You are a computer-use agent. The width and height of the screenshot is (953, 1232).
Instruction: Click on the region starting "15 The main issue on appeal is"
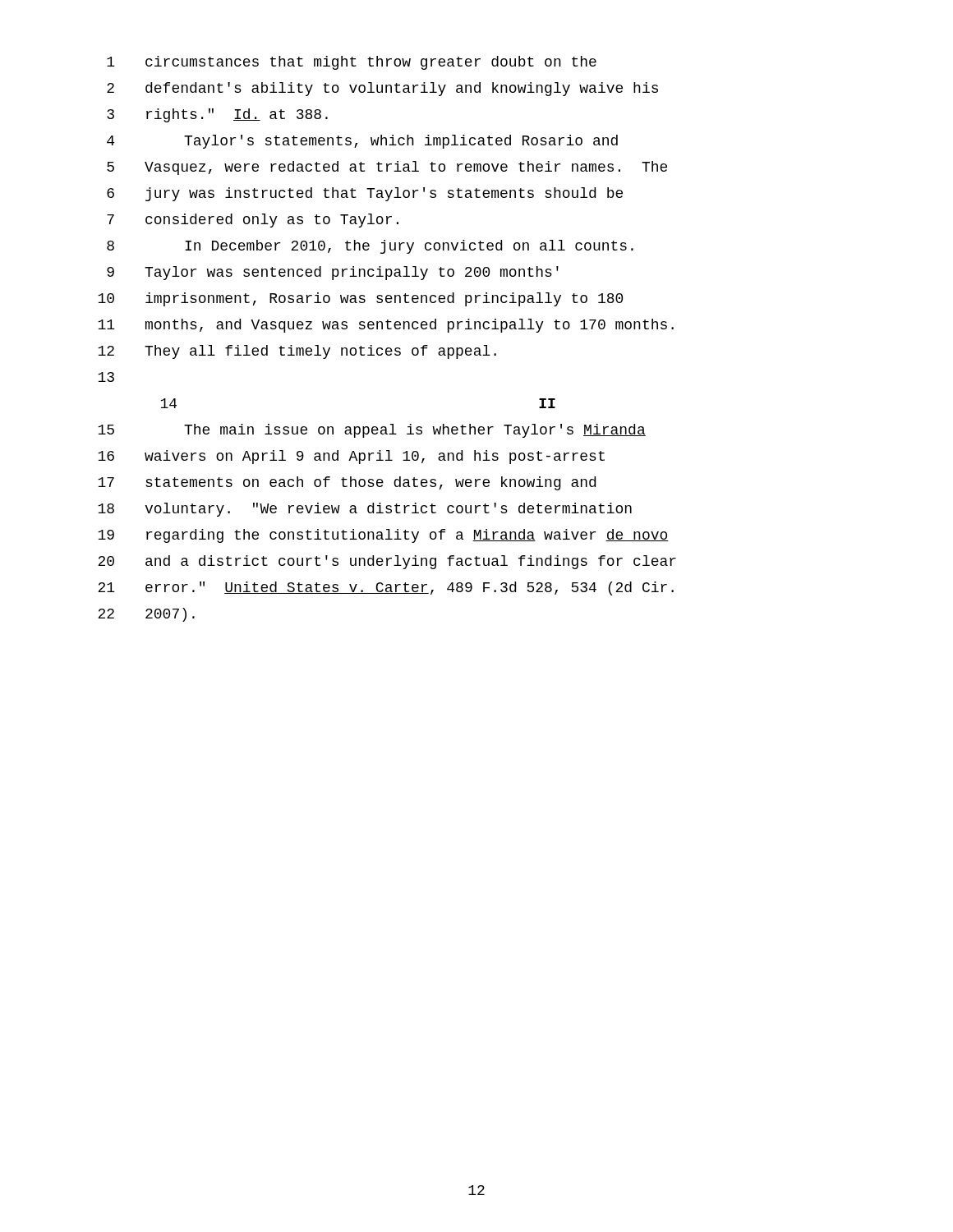pyautogui.click(x=364, y=430)
